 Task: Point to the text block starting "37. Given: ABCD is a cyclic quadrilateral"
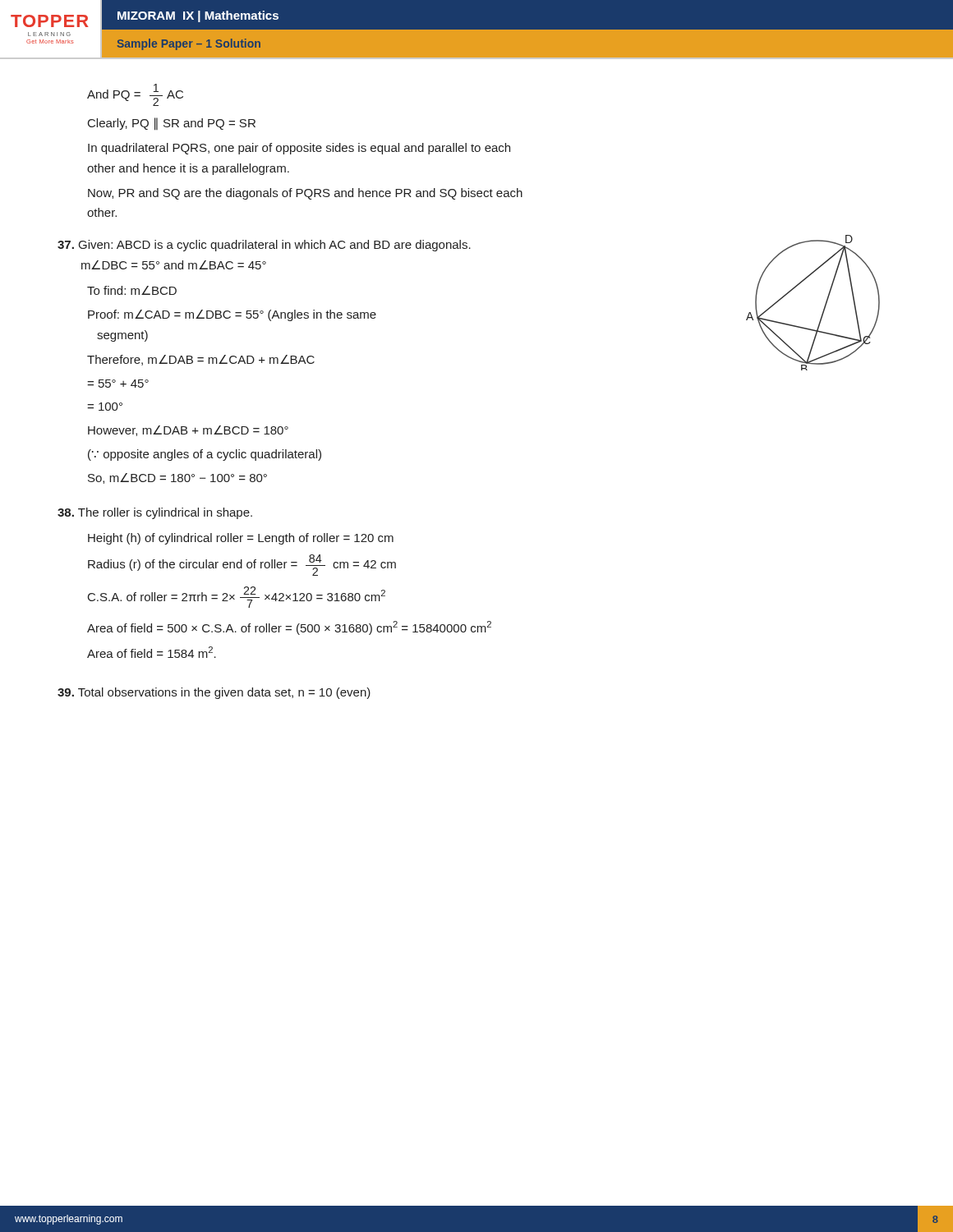tap(264, 255)
